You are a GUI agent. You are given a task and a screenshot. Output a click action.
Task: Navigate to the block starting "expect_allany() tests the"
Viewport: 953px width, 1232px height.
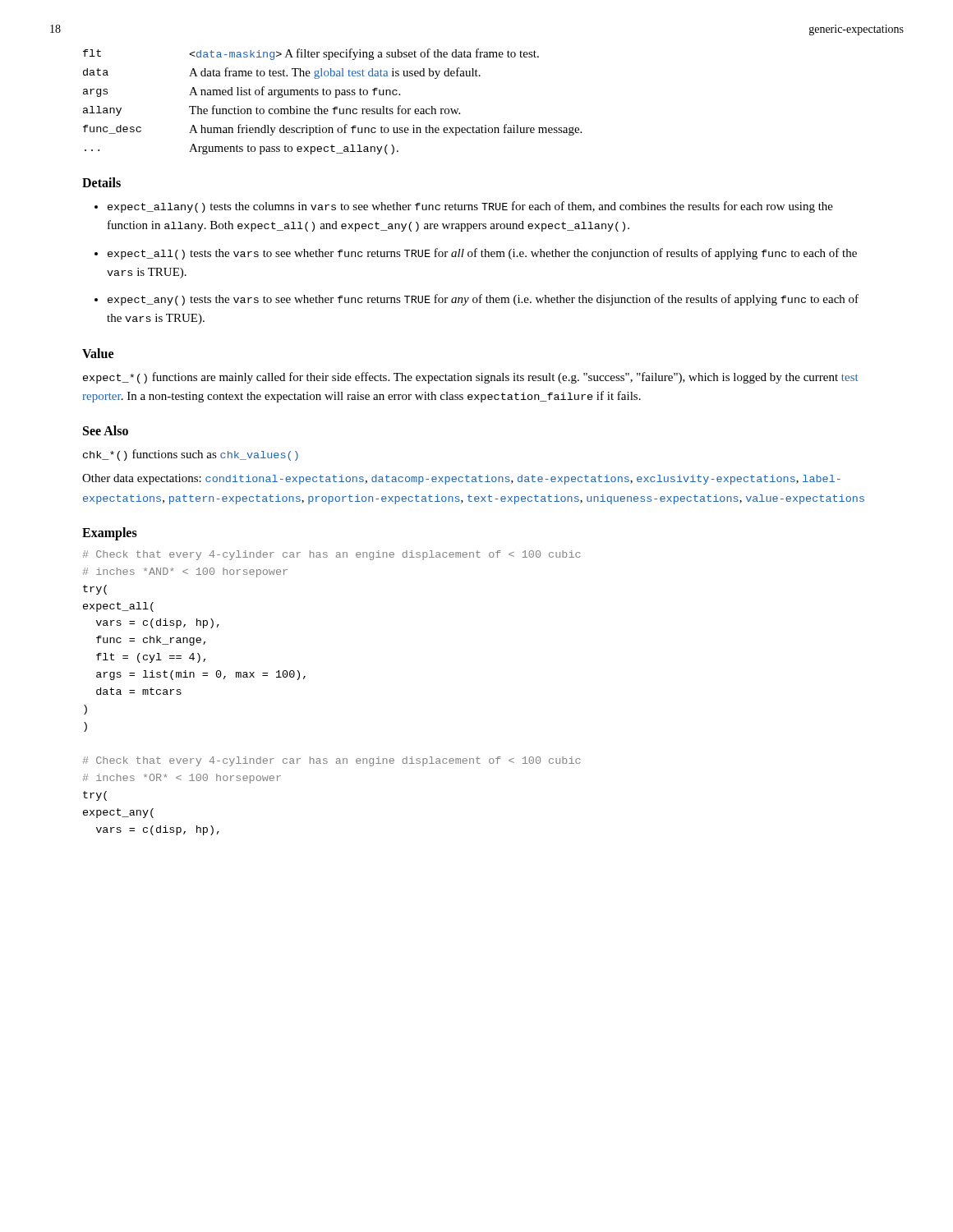tap(470, 216)
